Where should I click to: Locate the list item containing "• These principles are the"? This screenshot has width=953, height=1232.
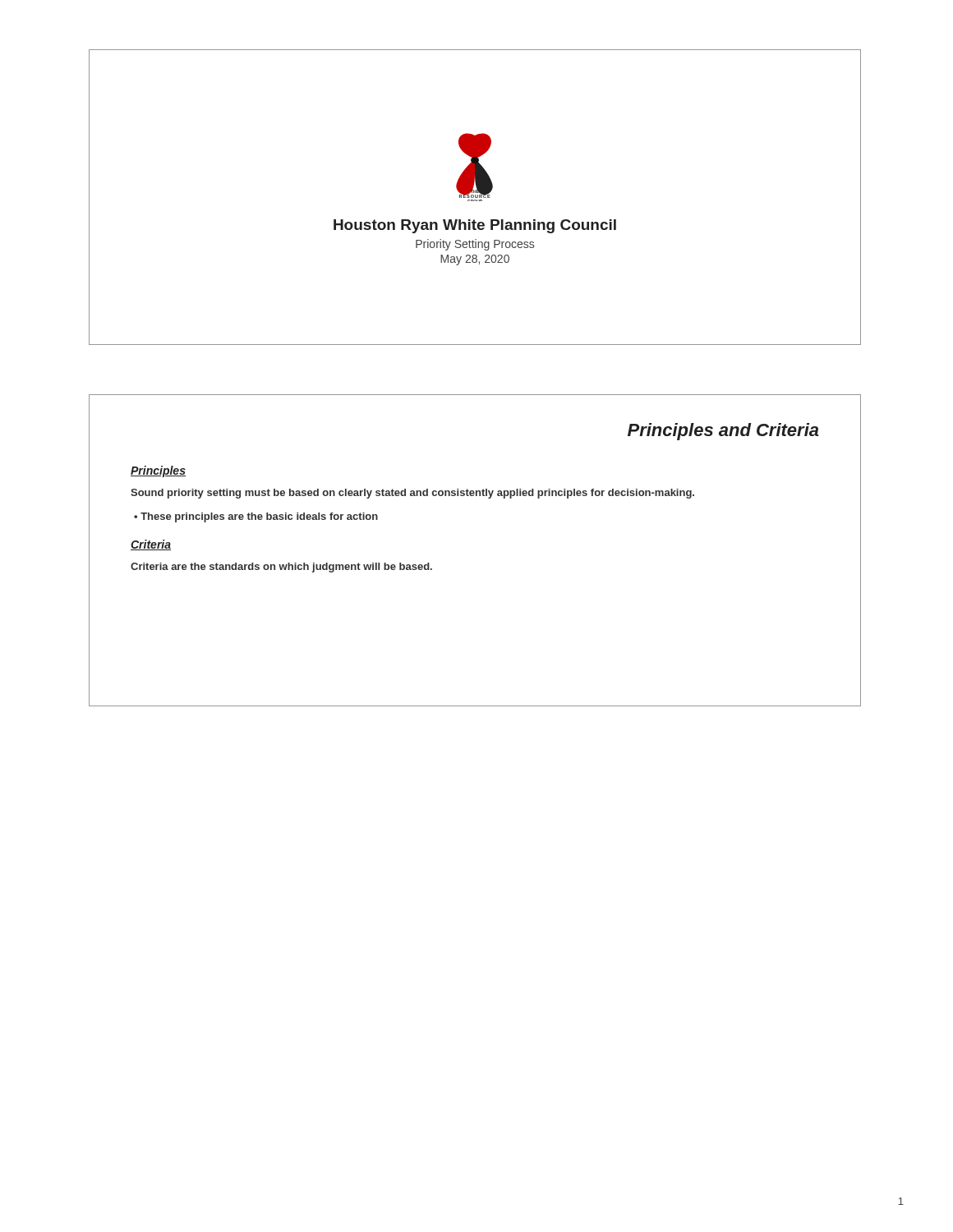[256, 516]
